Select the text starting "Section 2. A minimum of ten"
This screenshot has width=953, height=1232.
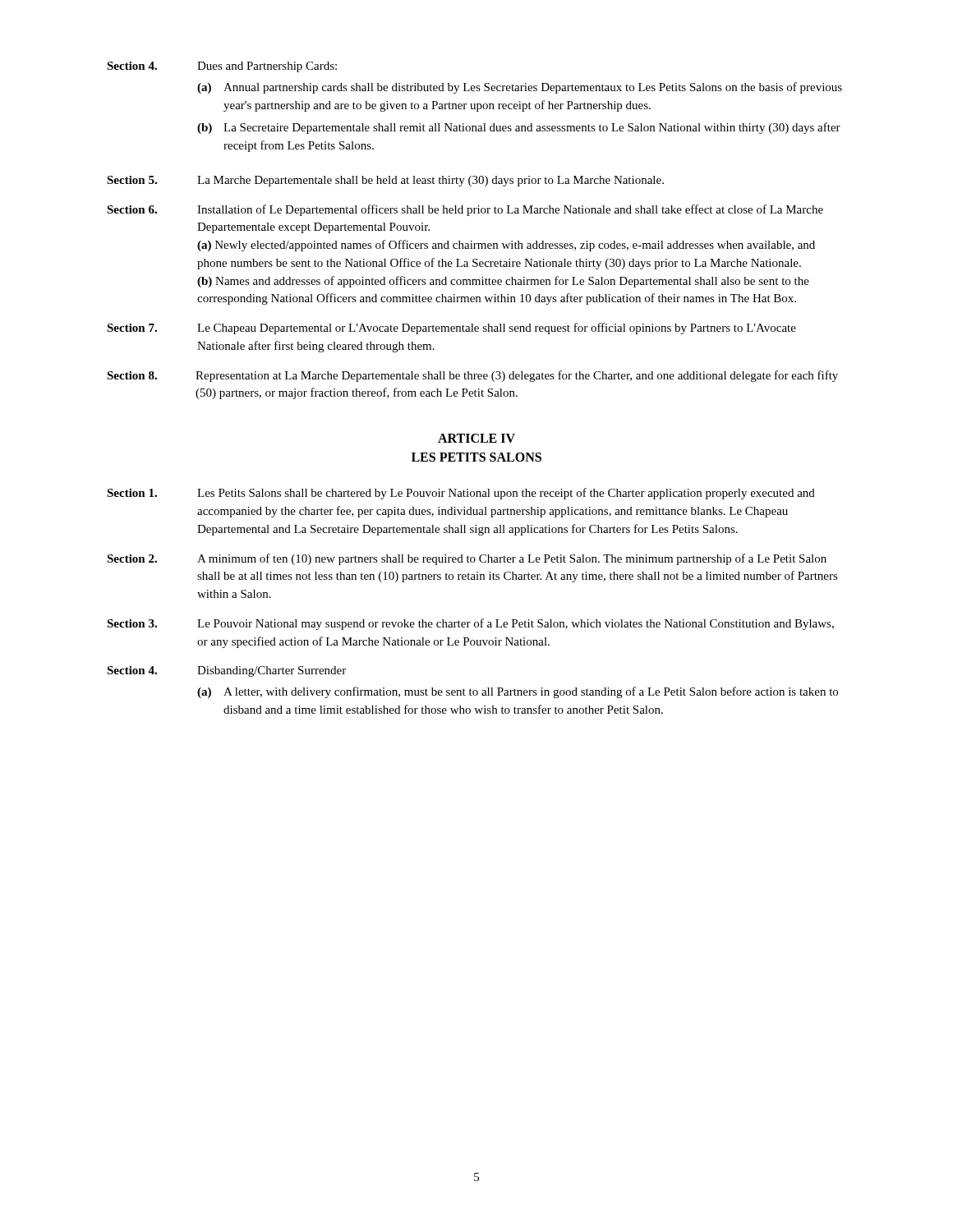click(x=476, y=577)
